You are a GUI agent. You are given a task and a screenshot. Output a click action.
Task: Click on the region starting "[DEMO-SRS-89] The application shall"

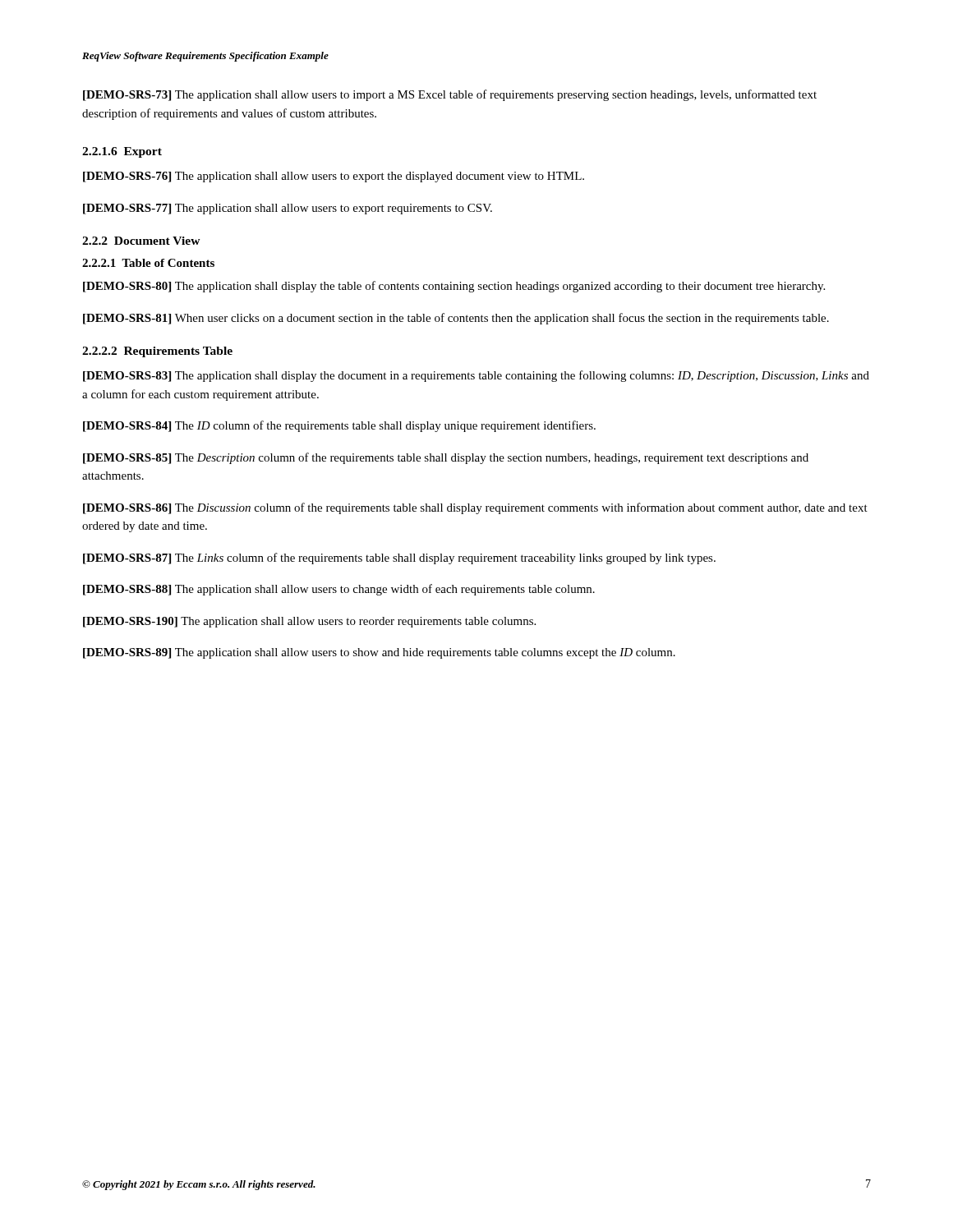point(379,652)
